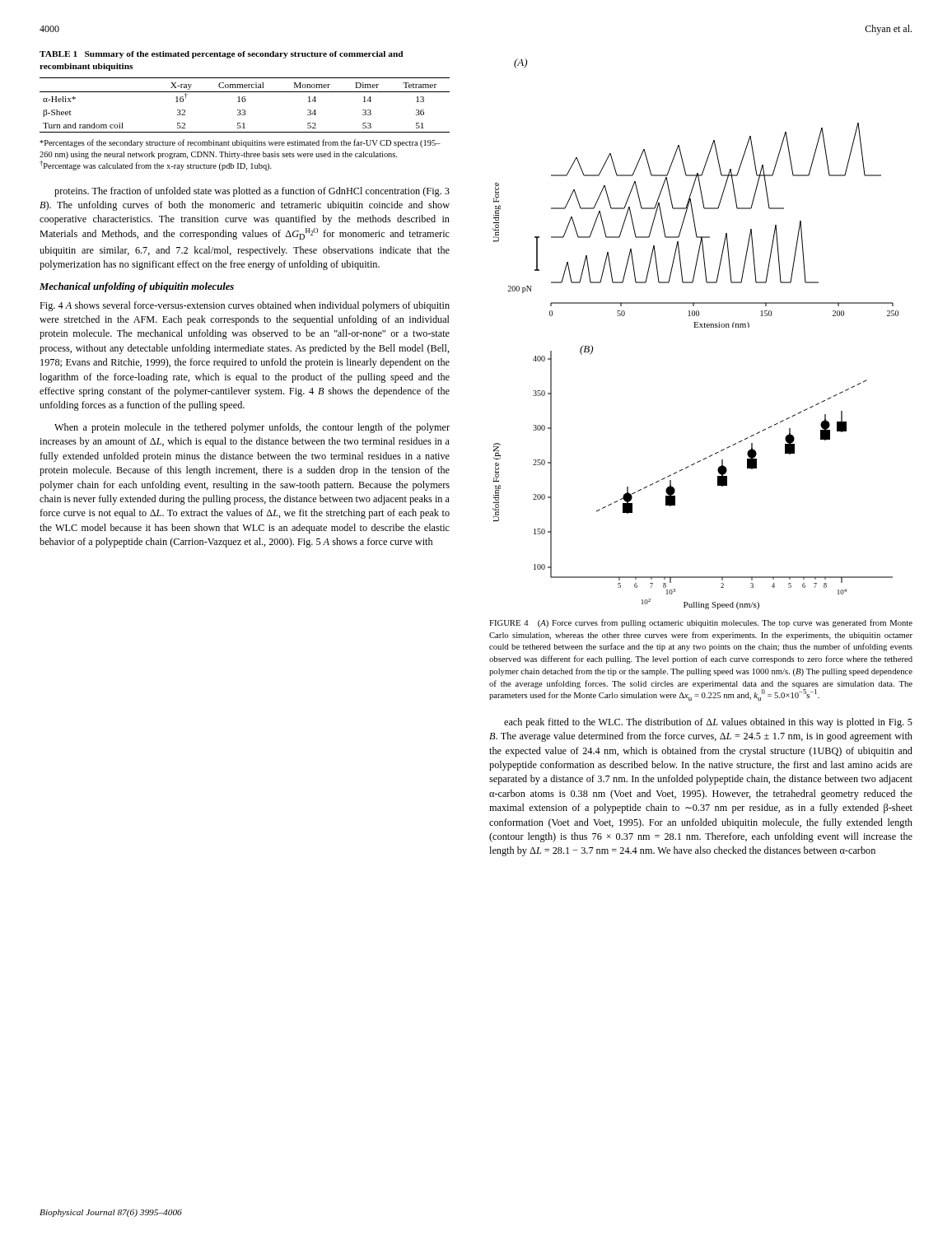The image size is (952, 1235).
Task: Locate the scatter plot
Action: (701, 474)
